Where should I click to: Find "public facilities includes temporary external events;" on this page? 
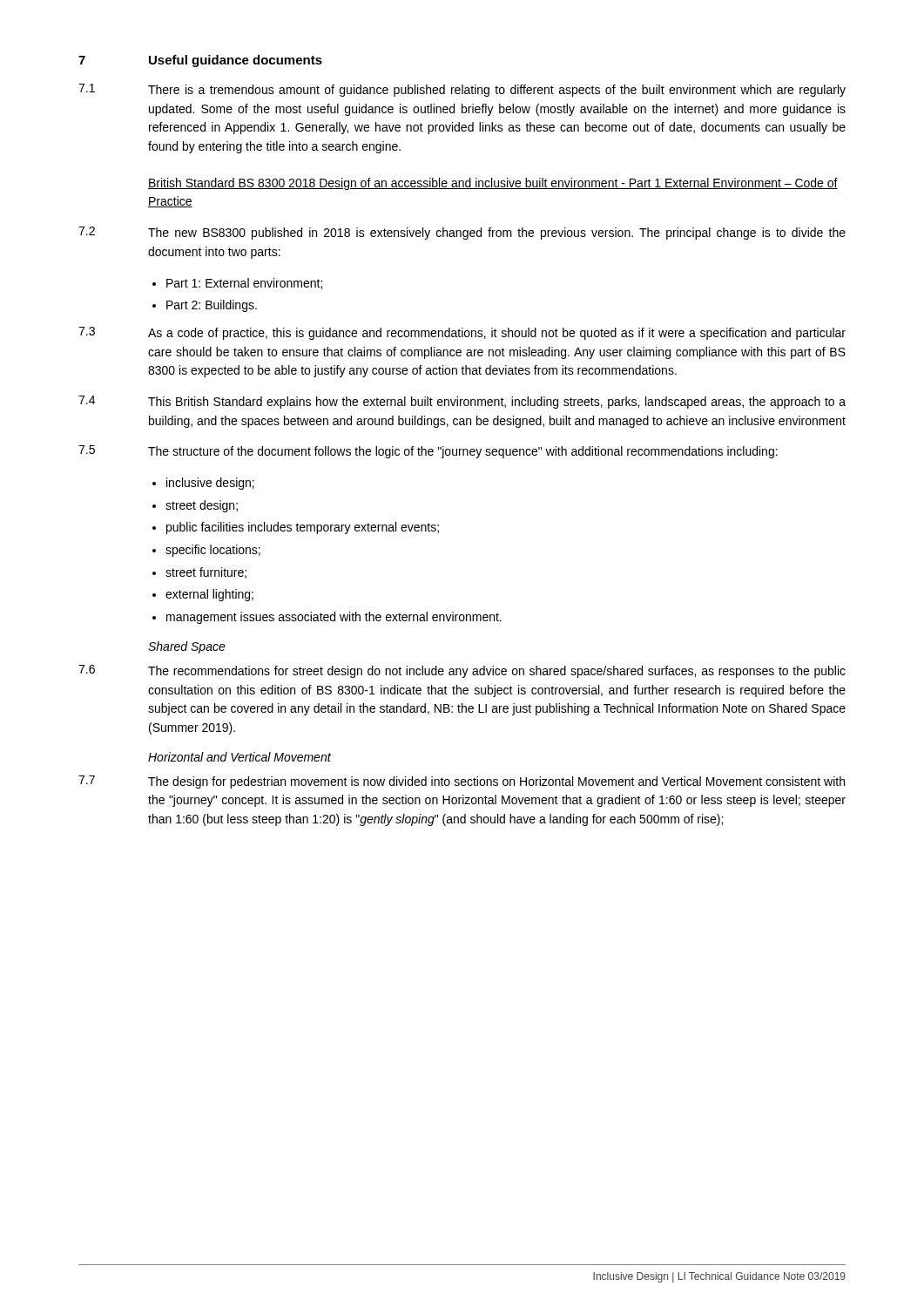click(303, 527)
